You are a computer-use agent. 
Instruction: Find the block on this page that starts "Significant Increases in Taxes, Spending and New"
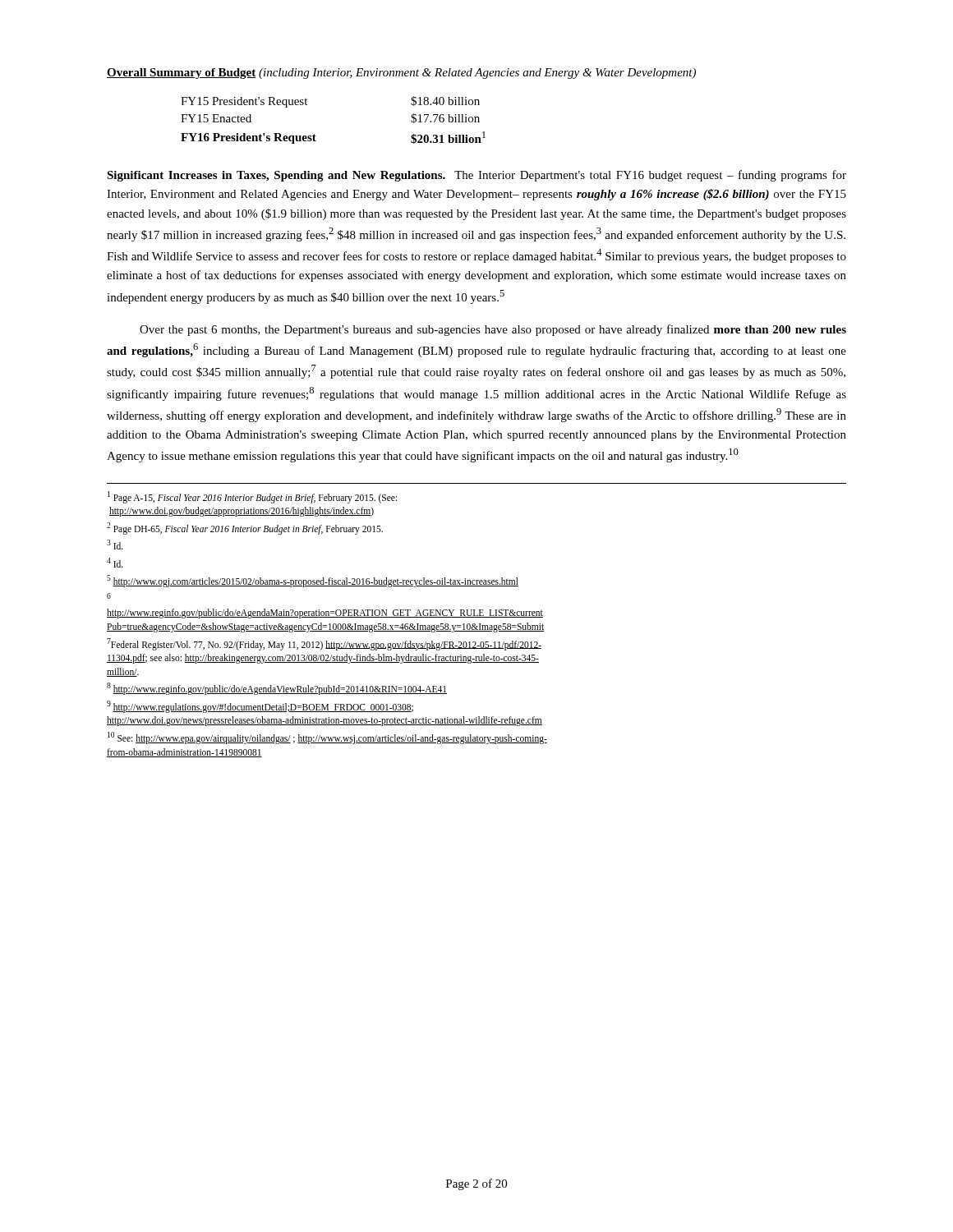click(476, 236)
